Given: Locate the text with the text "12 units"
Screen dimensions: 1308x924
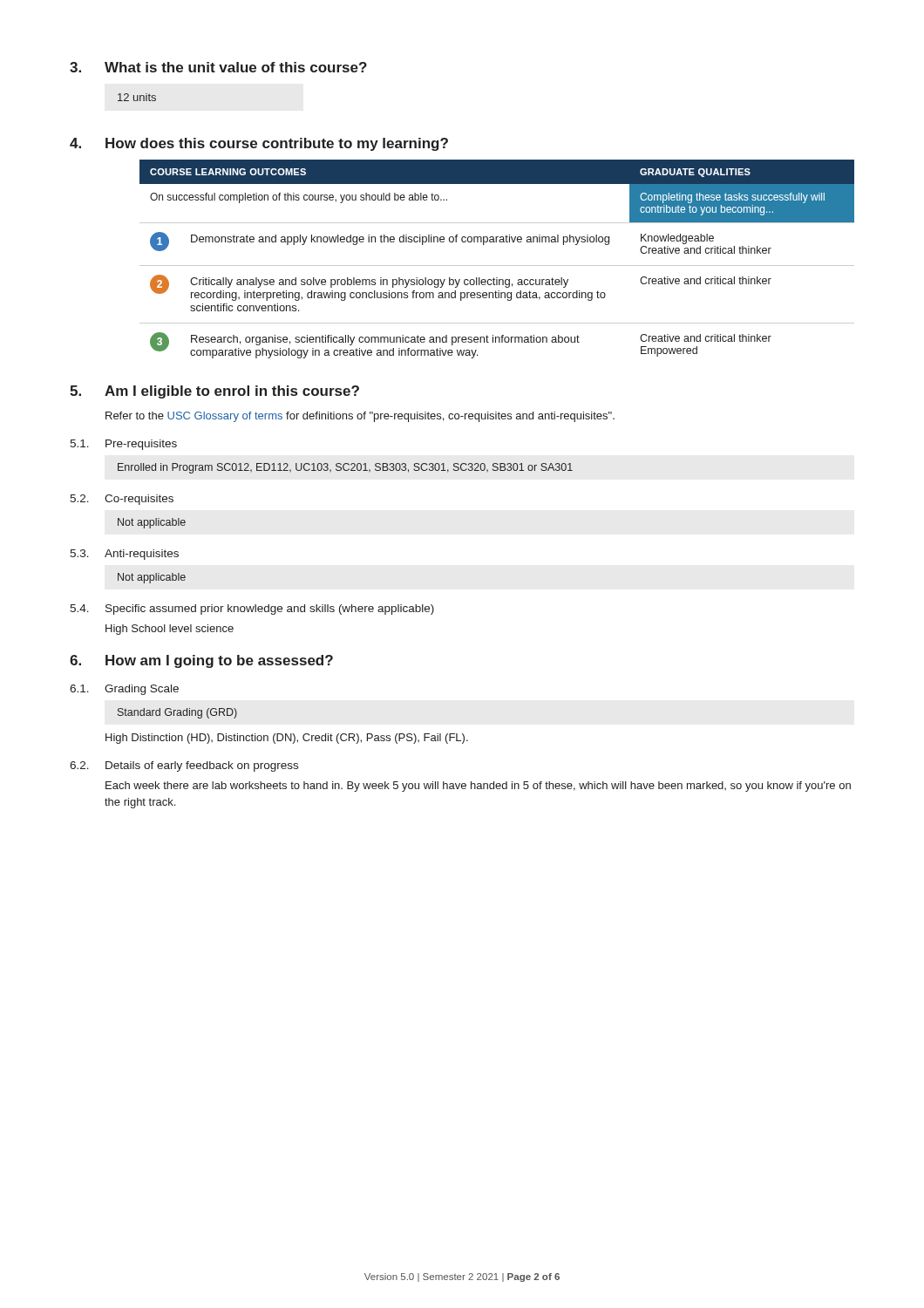Looking at the screenshot, I should pyautogui.click(x=137, y=97).
